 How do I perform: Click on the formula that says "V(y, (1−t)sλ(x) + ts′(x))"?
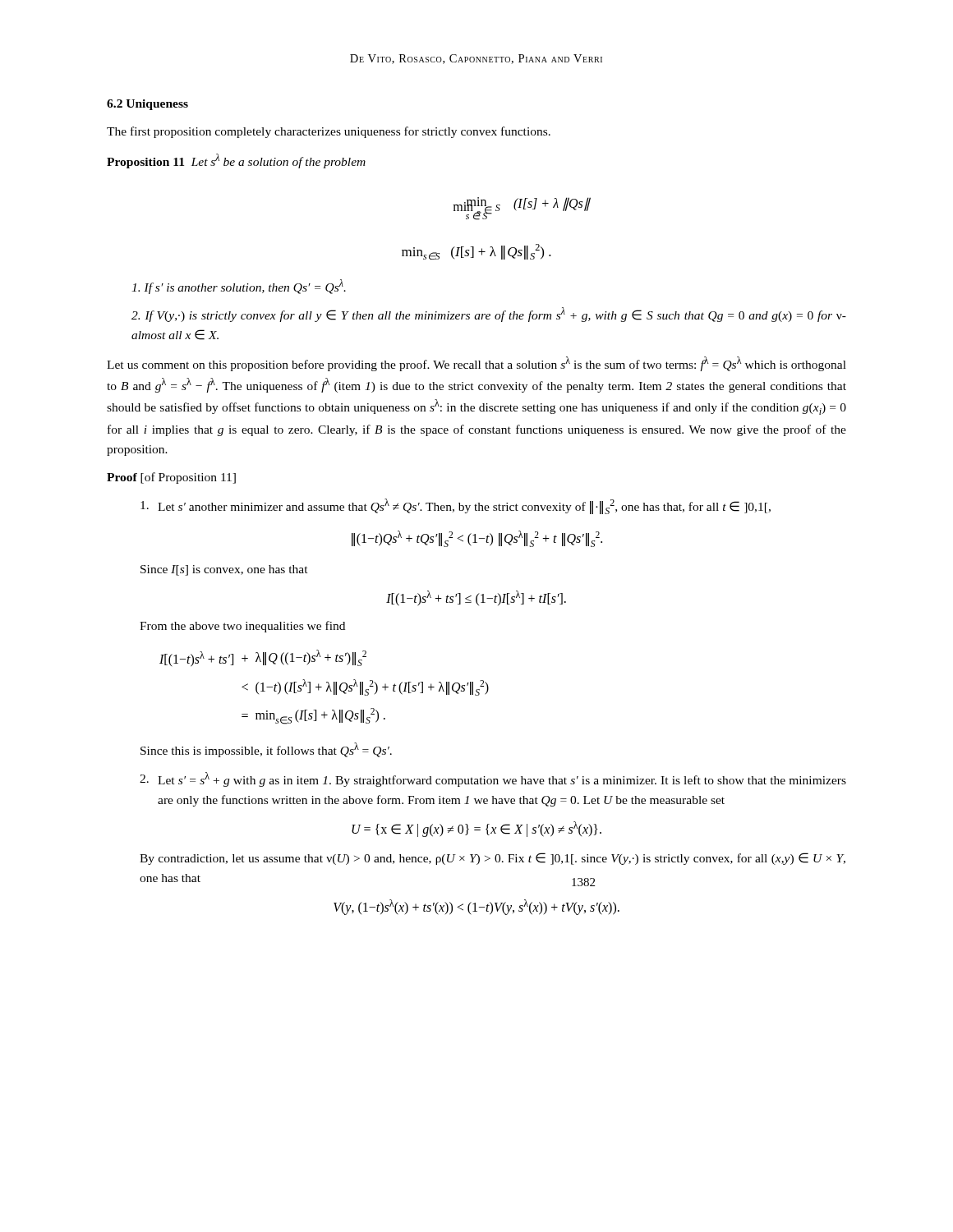(476, 906)
